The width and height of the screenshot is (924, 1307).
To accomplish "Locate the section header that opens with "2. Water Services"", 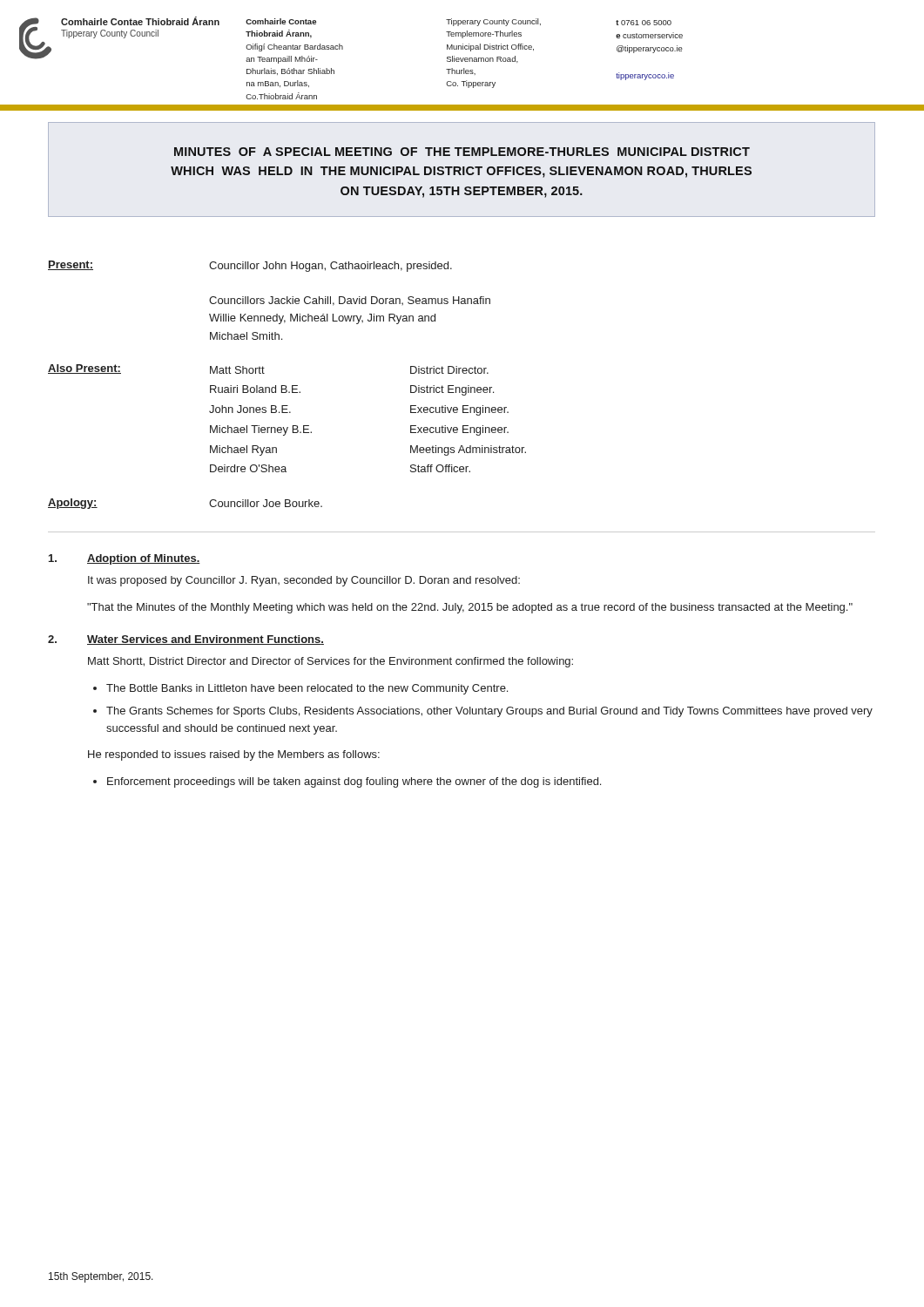I will [186, 639].
